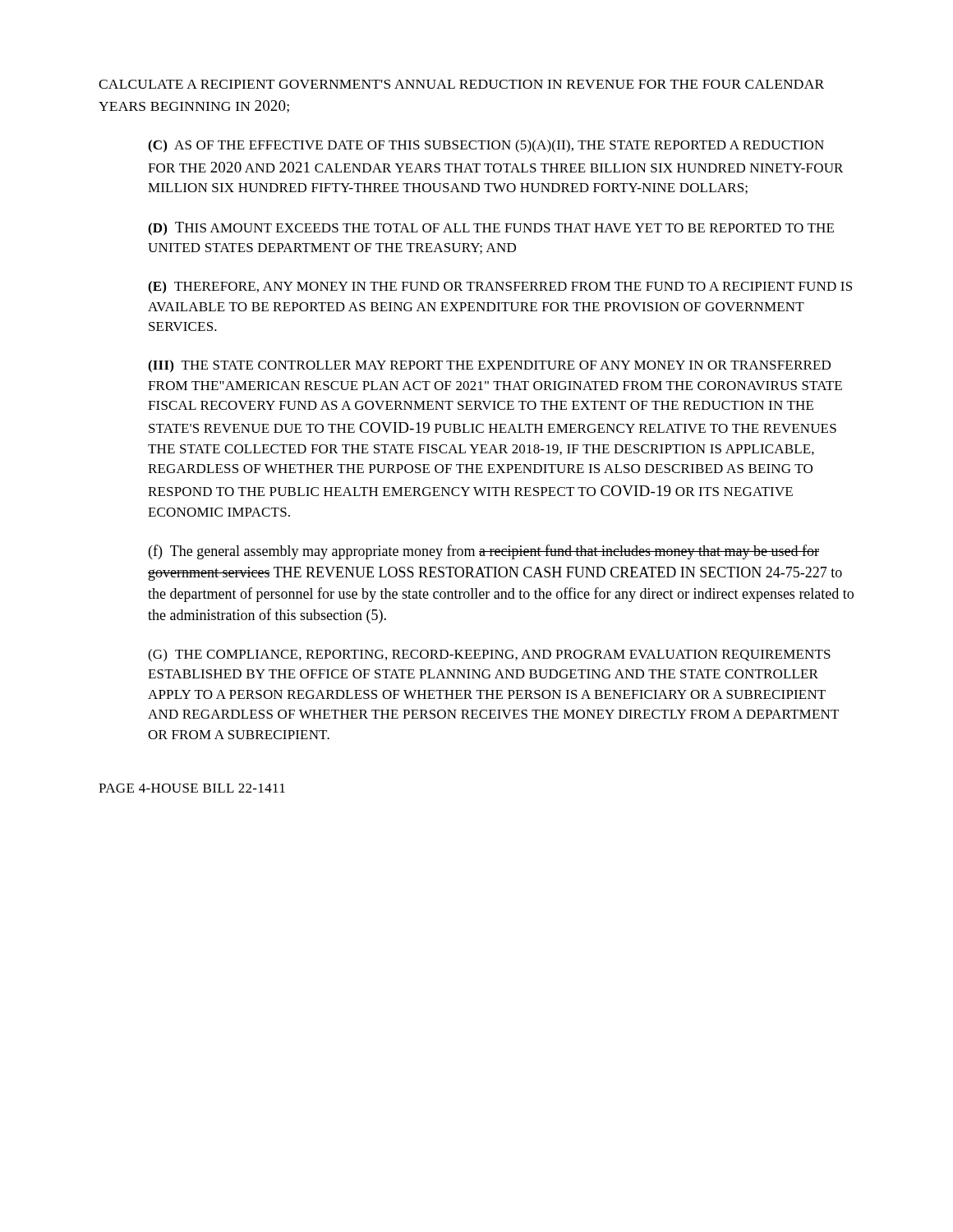The height and width of the screenshot is (1232, 953).
Task: Find the text block that says "(C) AS OF THE EFFECTIVE"
Action: pos(496,166)
